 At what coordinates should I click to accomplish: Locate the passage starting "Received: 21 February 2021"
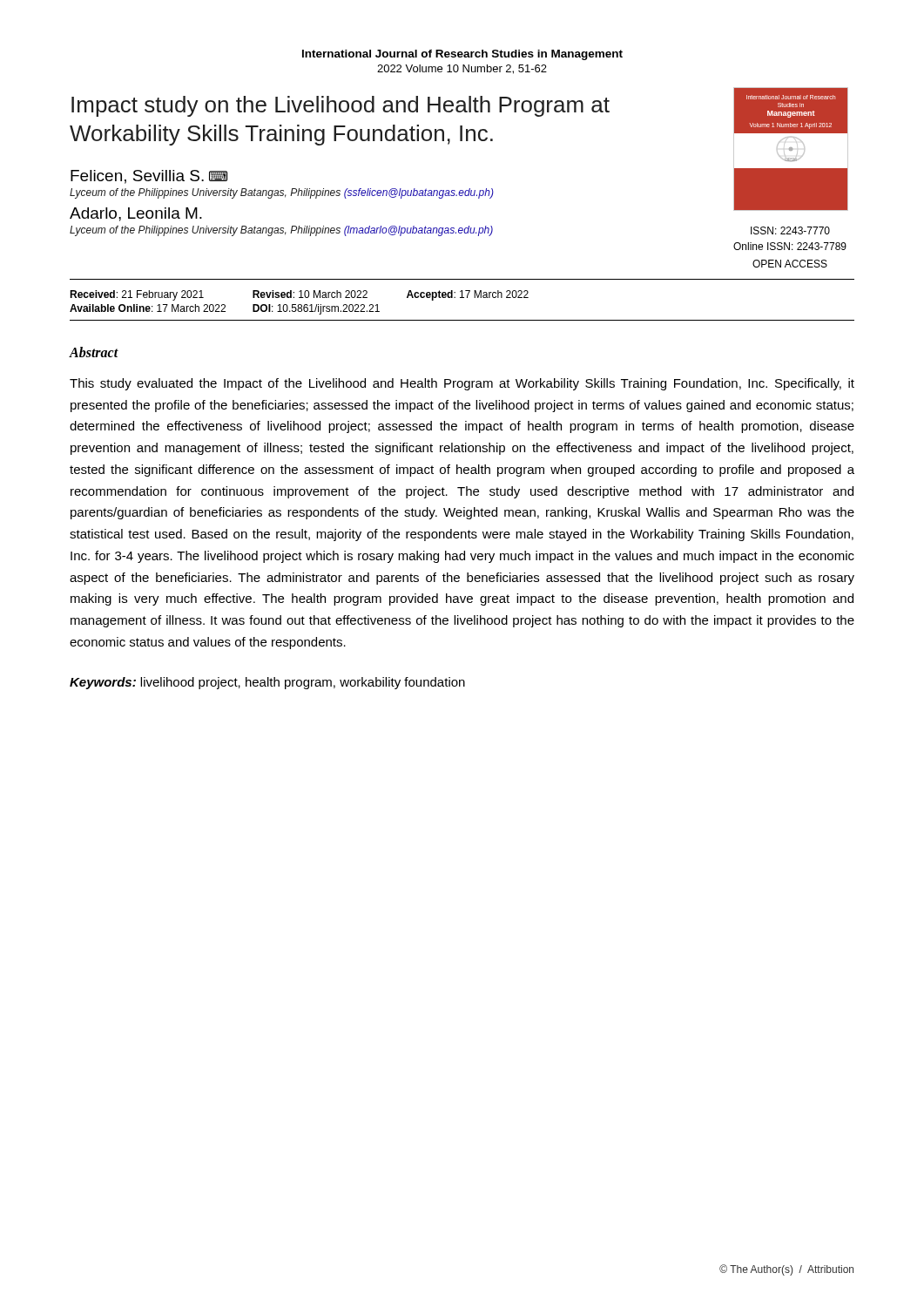(x=462, y=302)
